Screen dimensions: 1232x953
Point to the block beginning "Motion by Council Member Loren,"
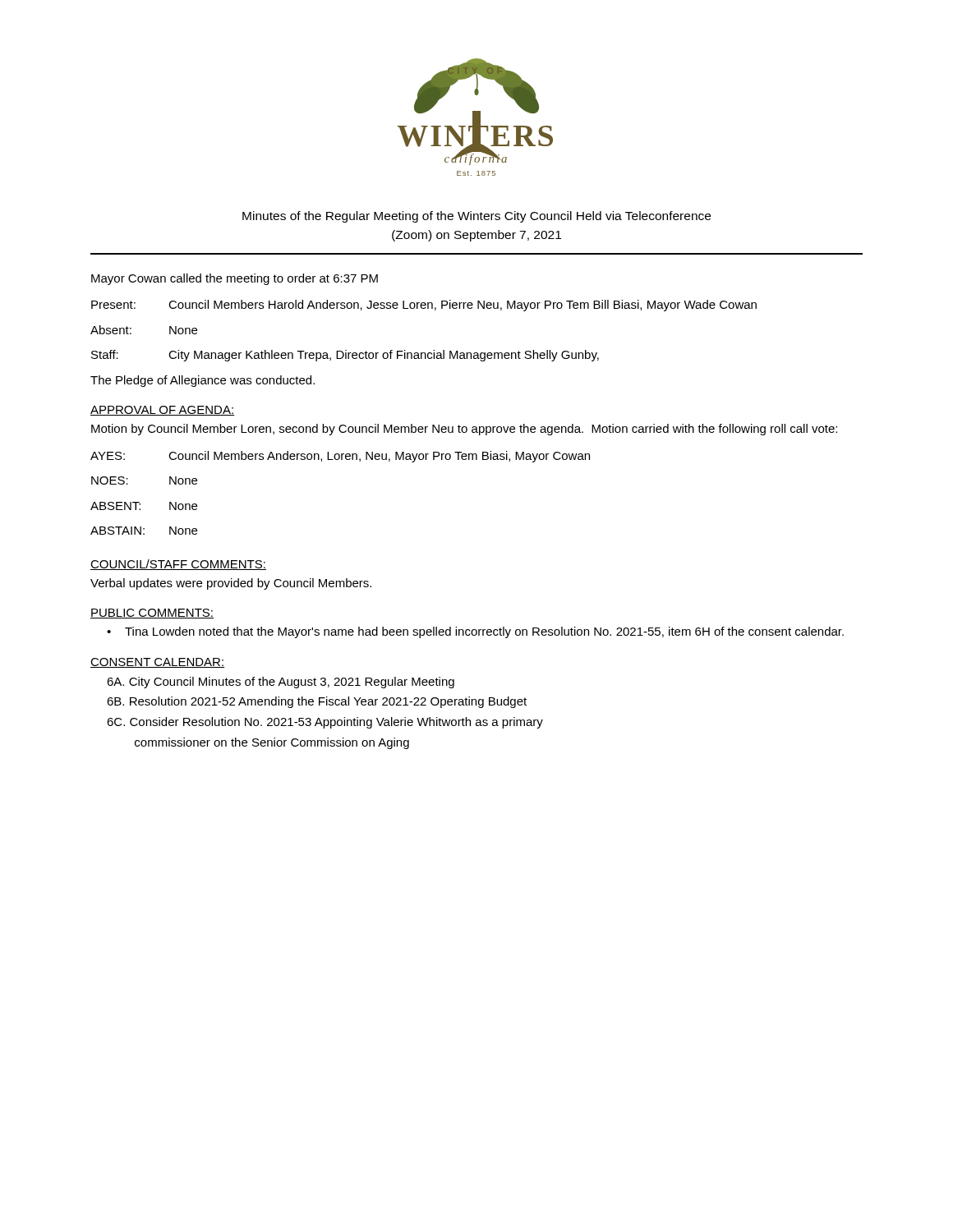coord(464,428)
